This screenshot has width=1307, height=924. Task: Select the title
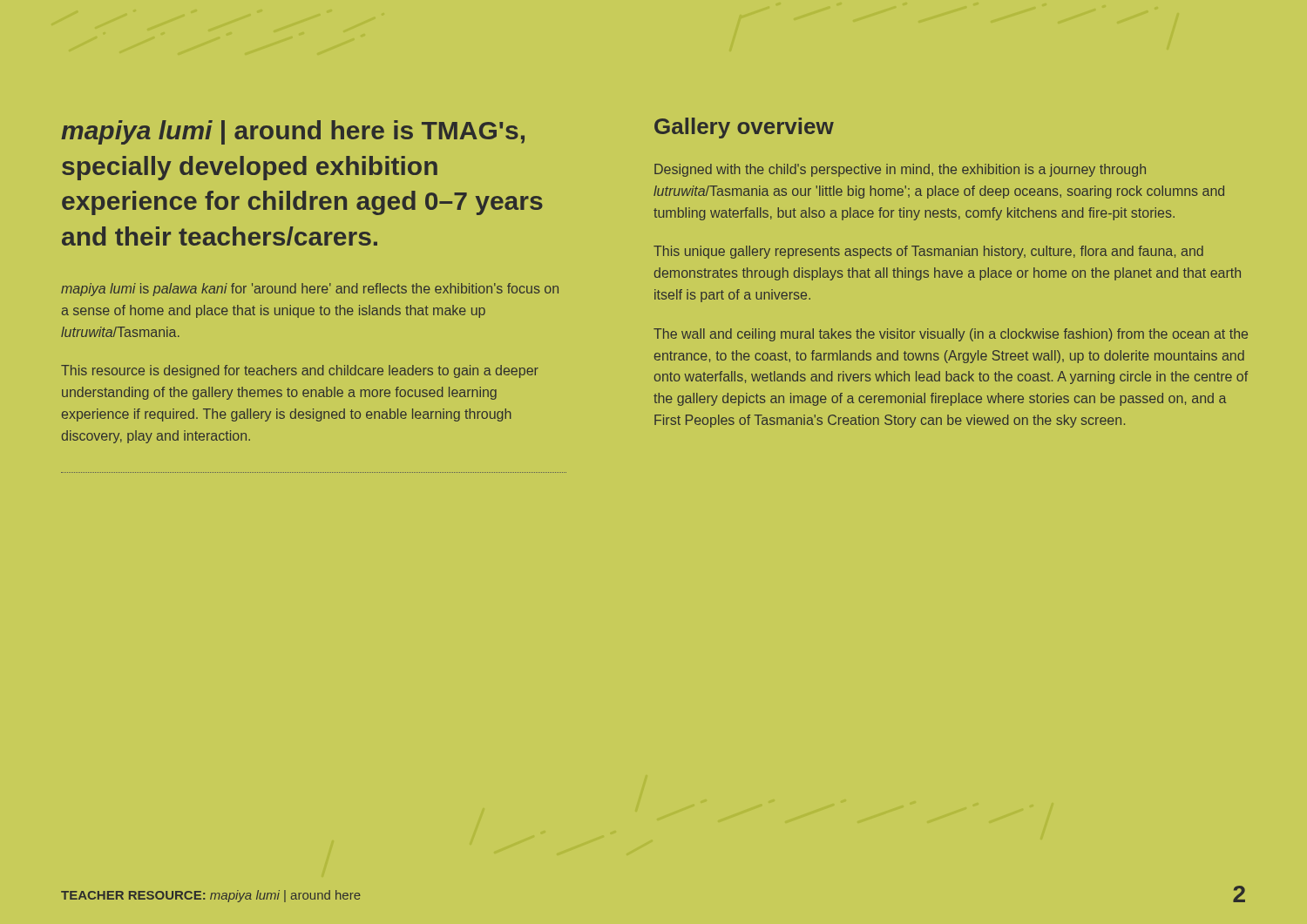point(302,183)
